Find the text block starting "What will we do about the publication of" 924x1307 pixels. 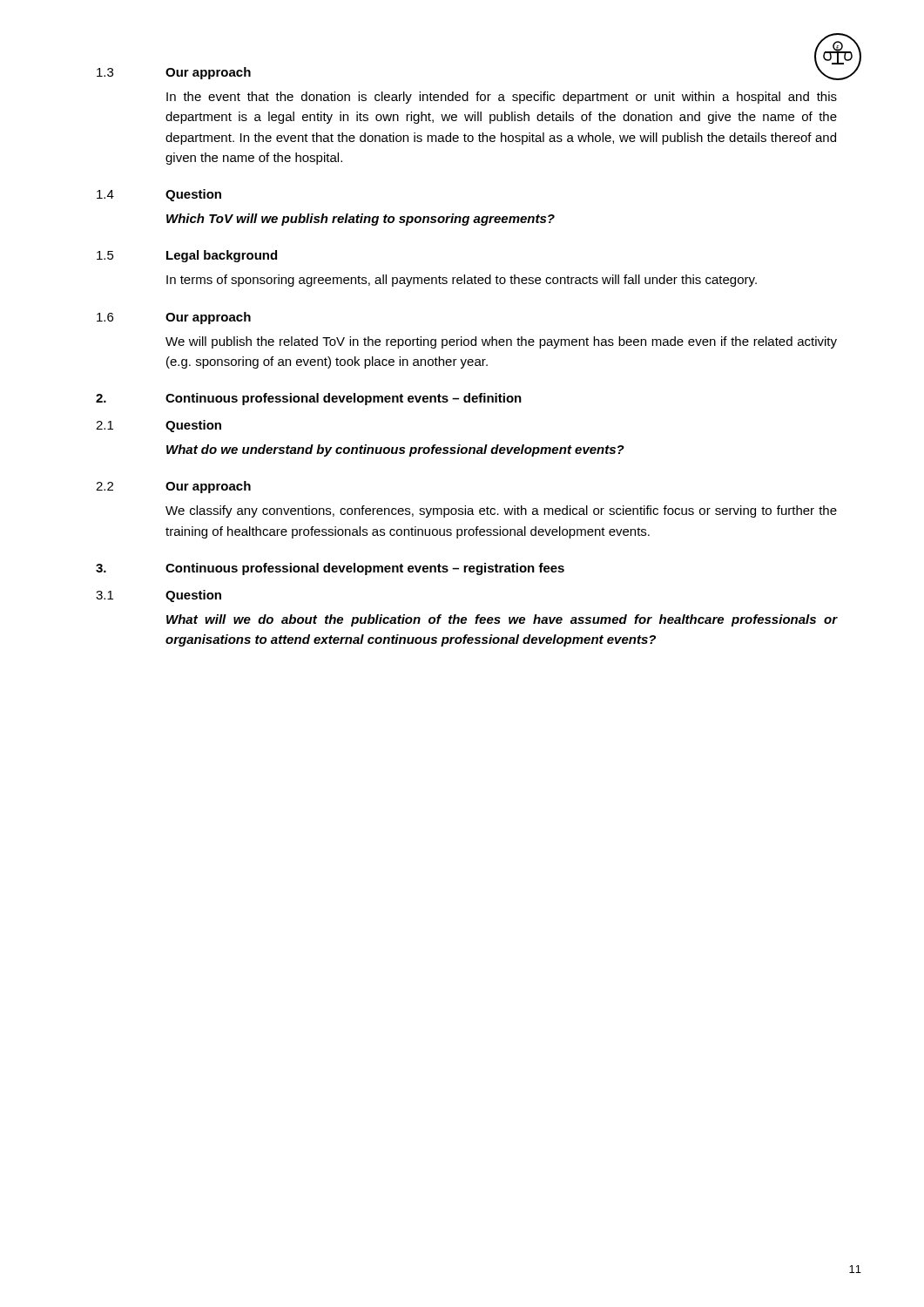click(x=501, y=629)
